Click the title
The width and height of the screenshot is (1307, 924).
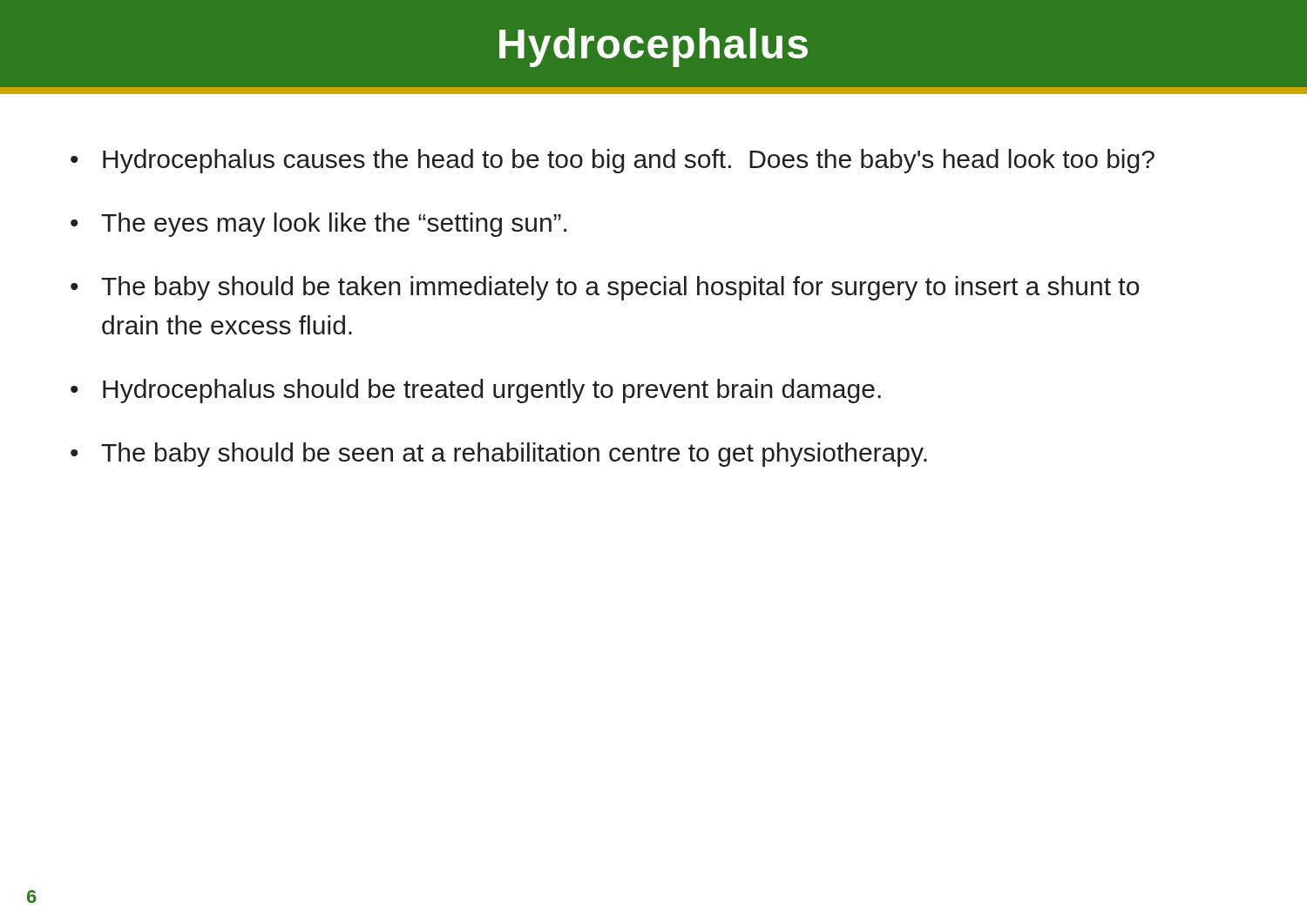[654, 44]
